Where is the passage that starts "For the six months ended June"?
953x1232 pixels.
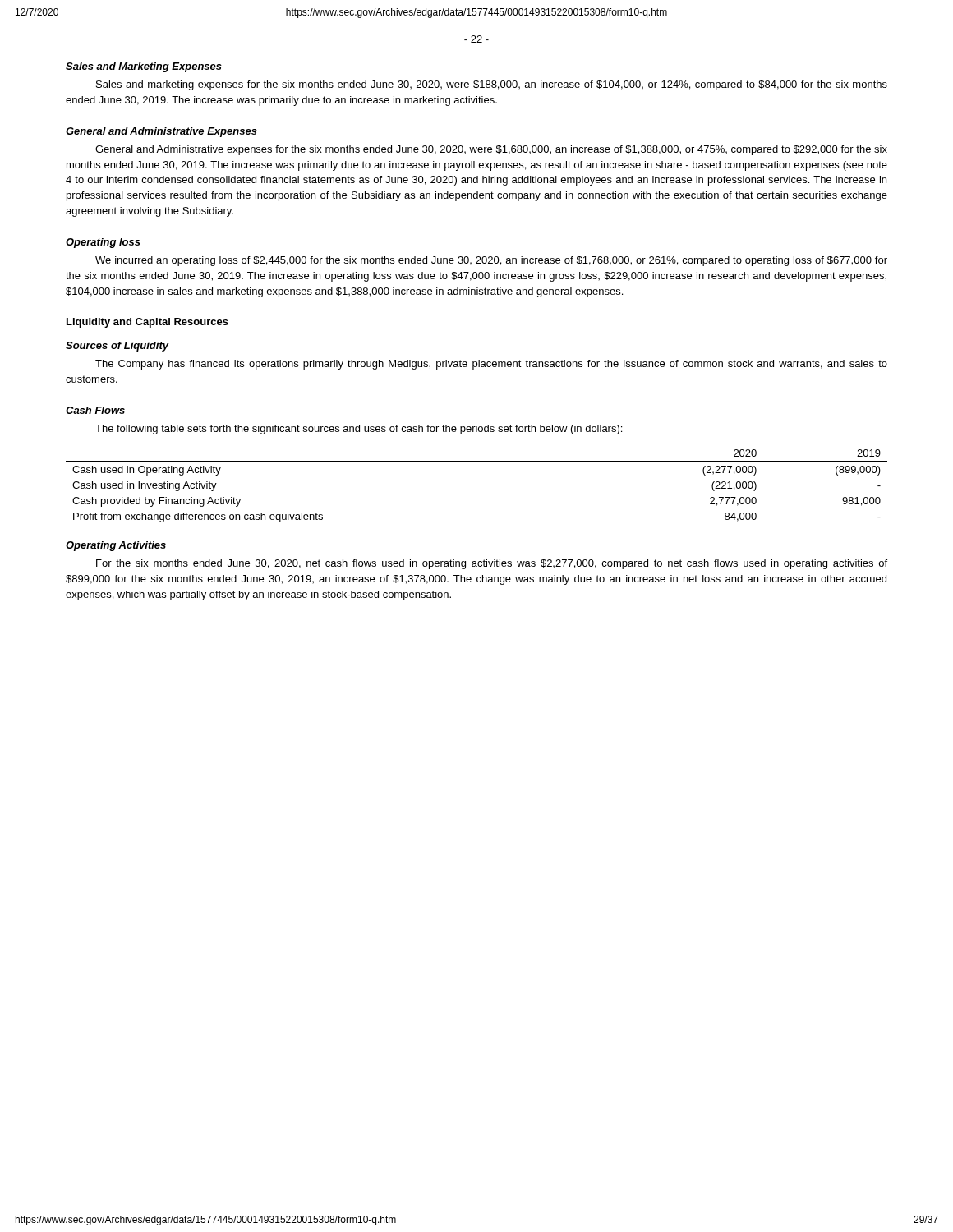pyautogui.click(x=476, y=578)
